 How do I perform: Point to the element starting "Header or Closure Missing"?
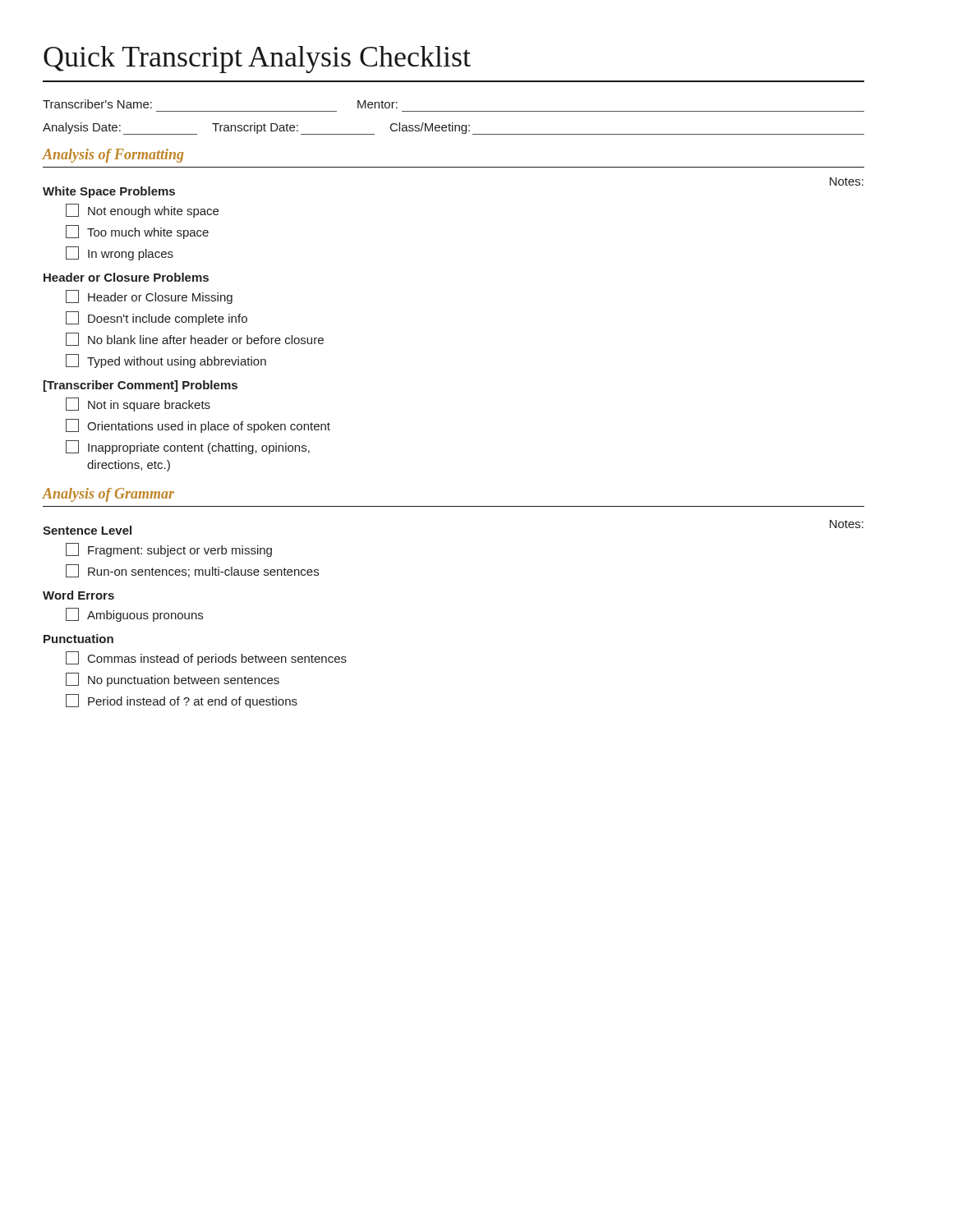coord(149,297)
